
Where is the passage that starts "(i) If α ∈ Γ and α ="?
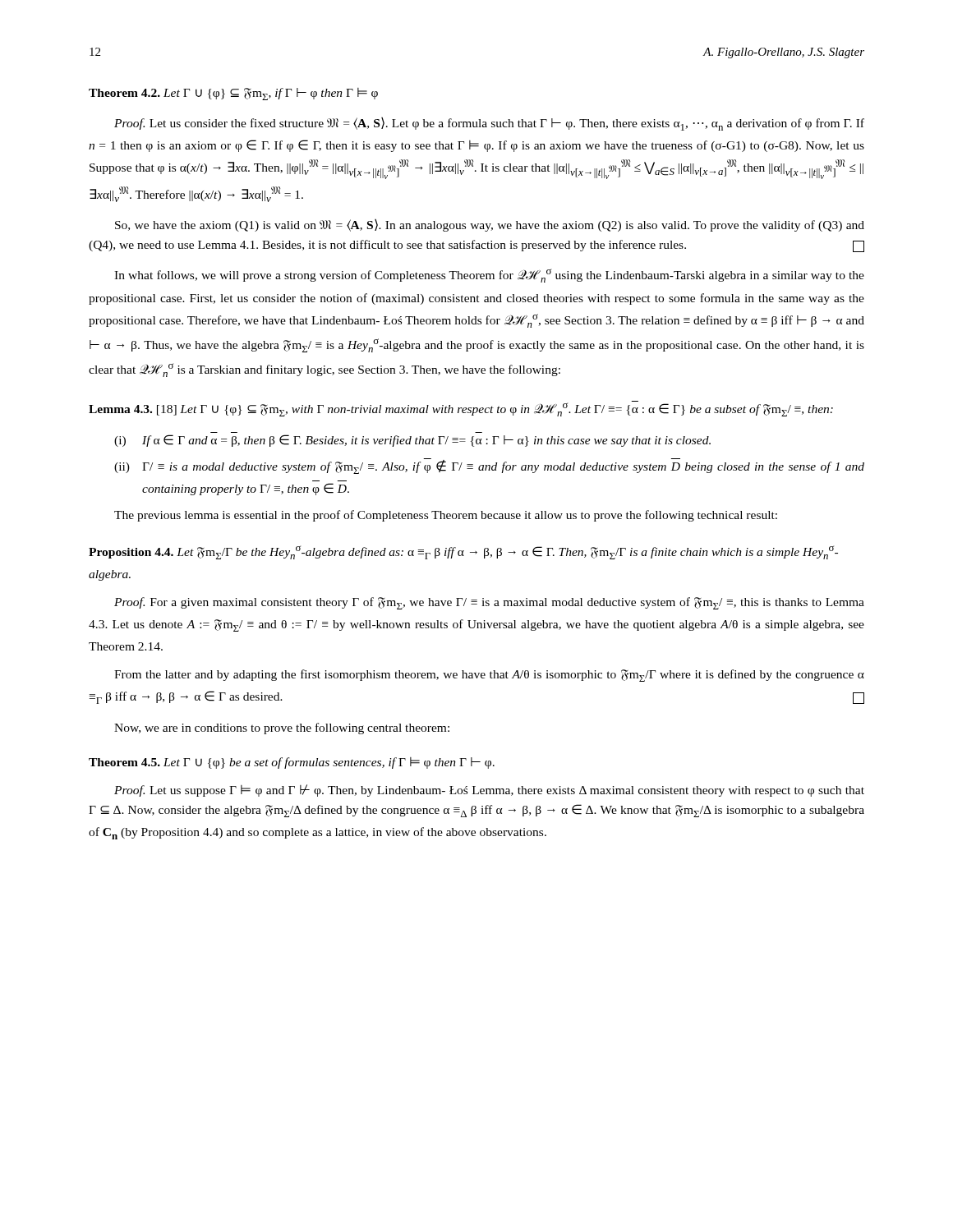point(489,440)
